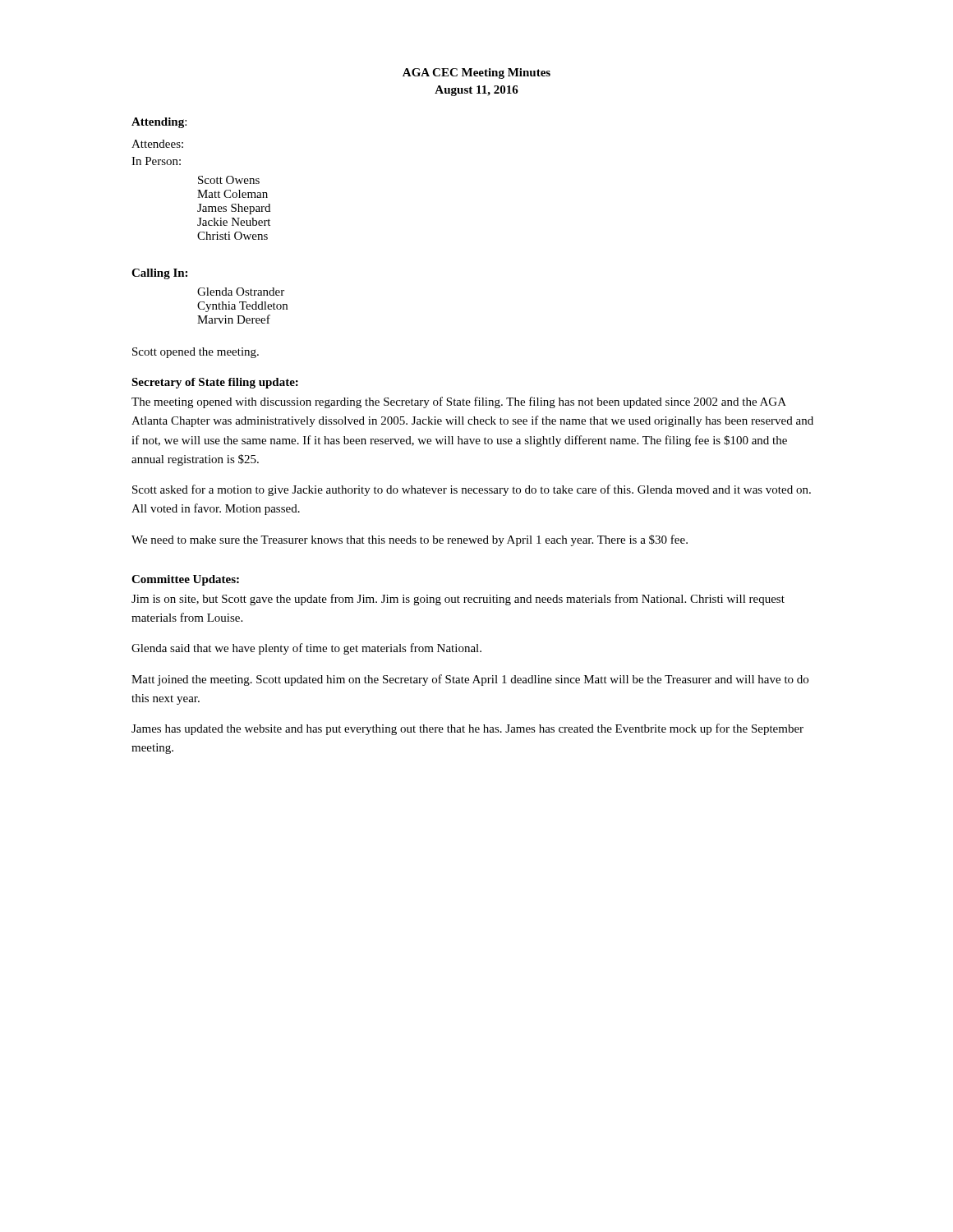
Task: Click the passage that begins "James has updated the website and has put"
Action: 467,738
